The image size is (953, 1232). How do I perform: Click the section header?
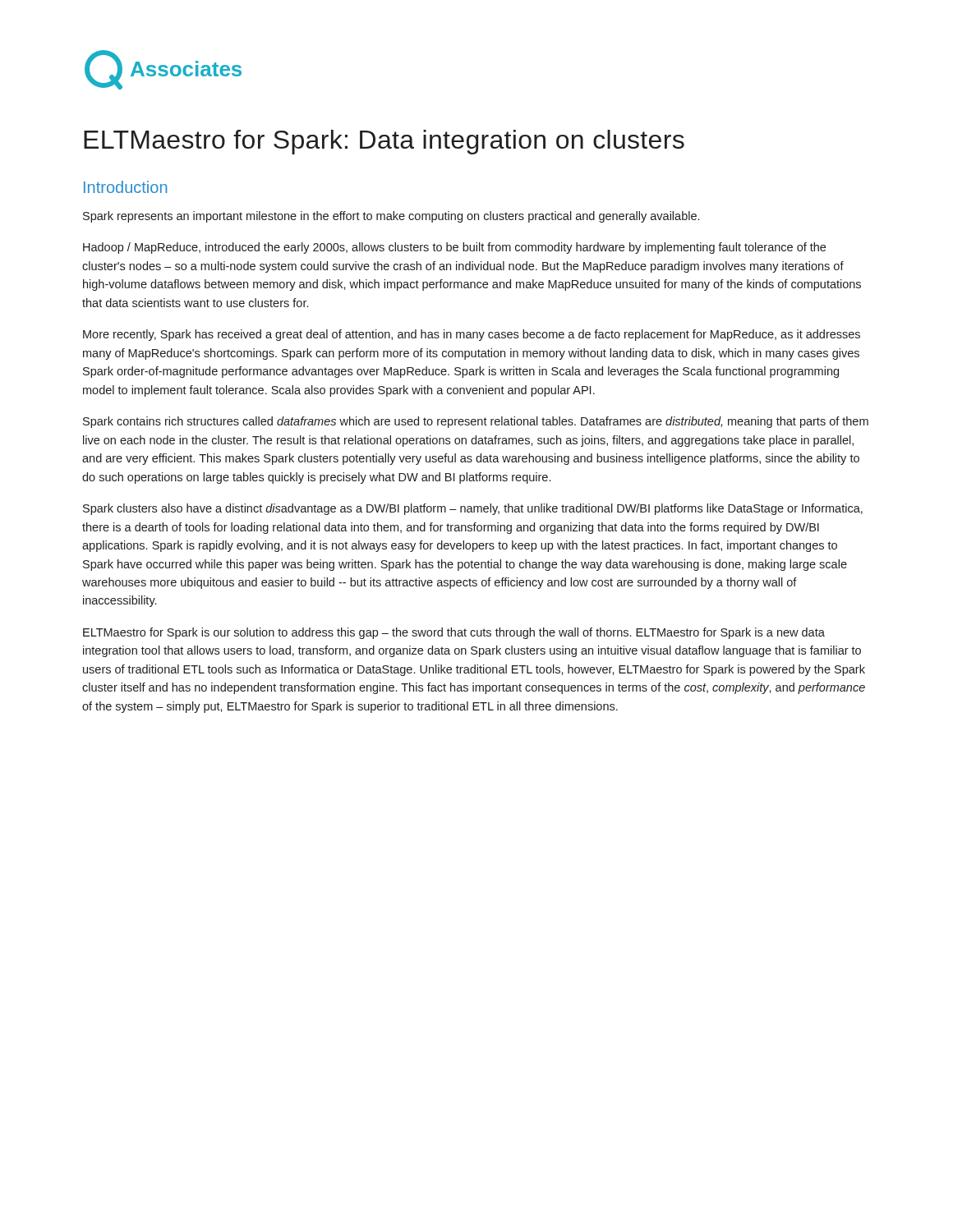(x=476, y=188)
